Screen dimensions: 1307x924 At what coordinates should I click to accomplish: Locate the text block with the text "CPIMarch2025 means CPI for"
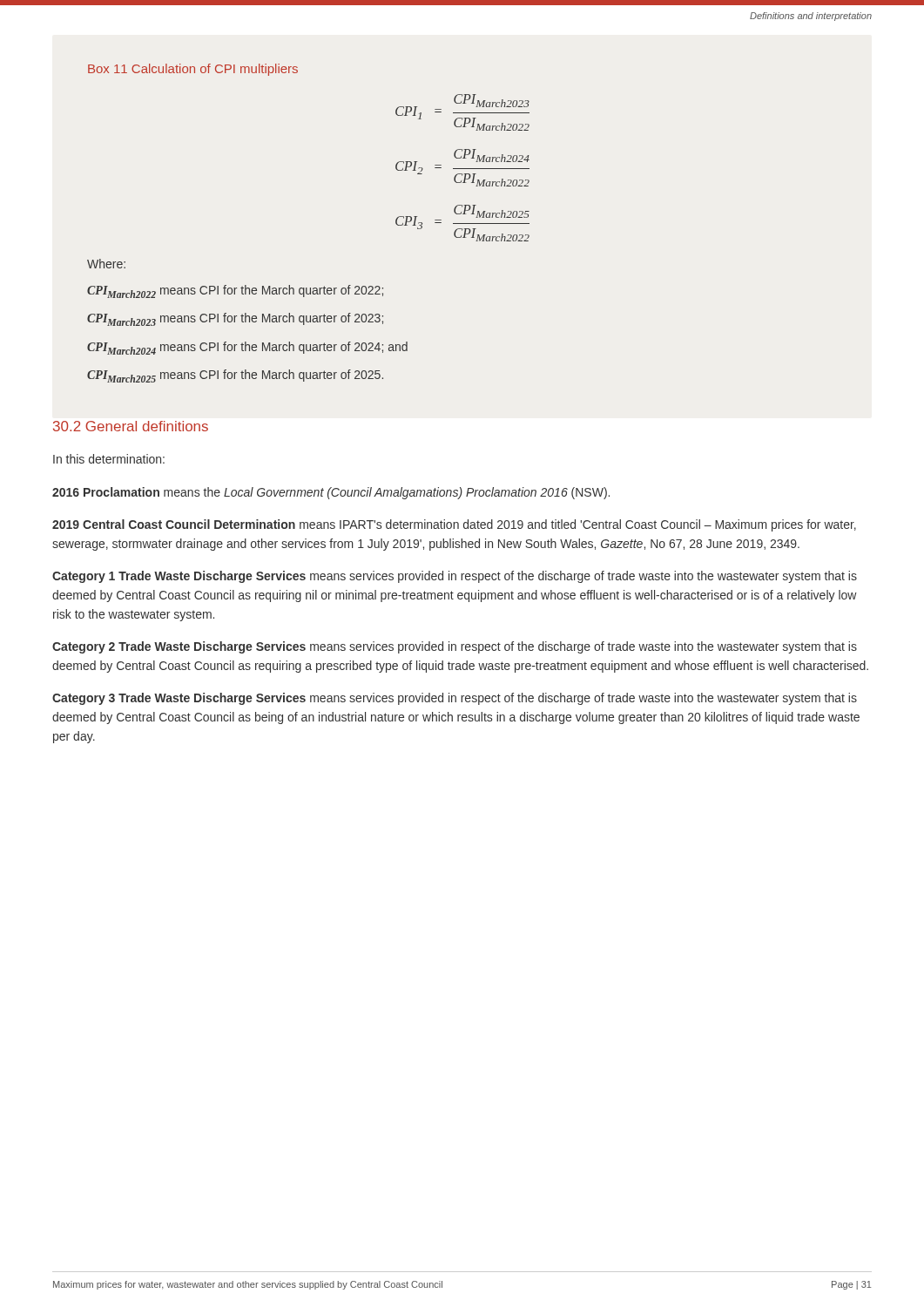pyautogui.click(x=236, y=376)
